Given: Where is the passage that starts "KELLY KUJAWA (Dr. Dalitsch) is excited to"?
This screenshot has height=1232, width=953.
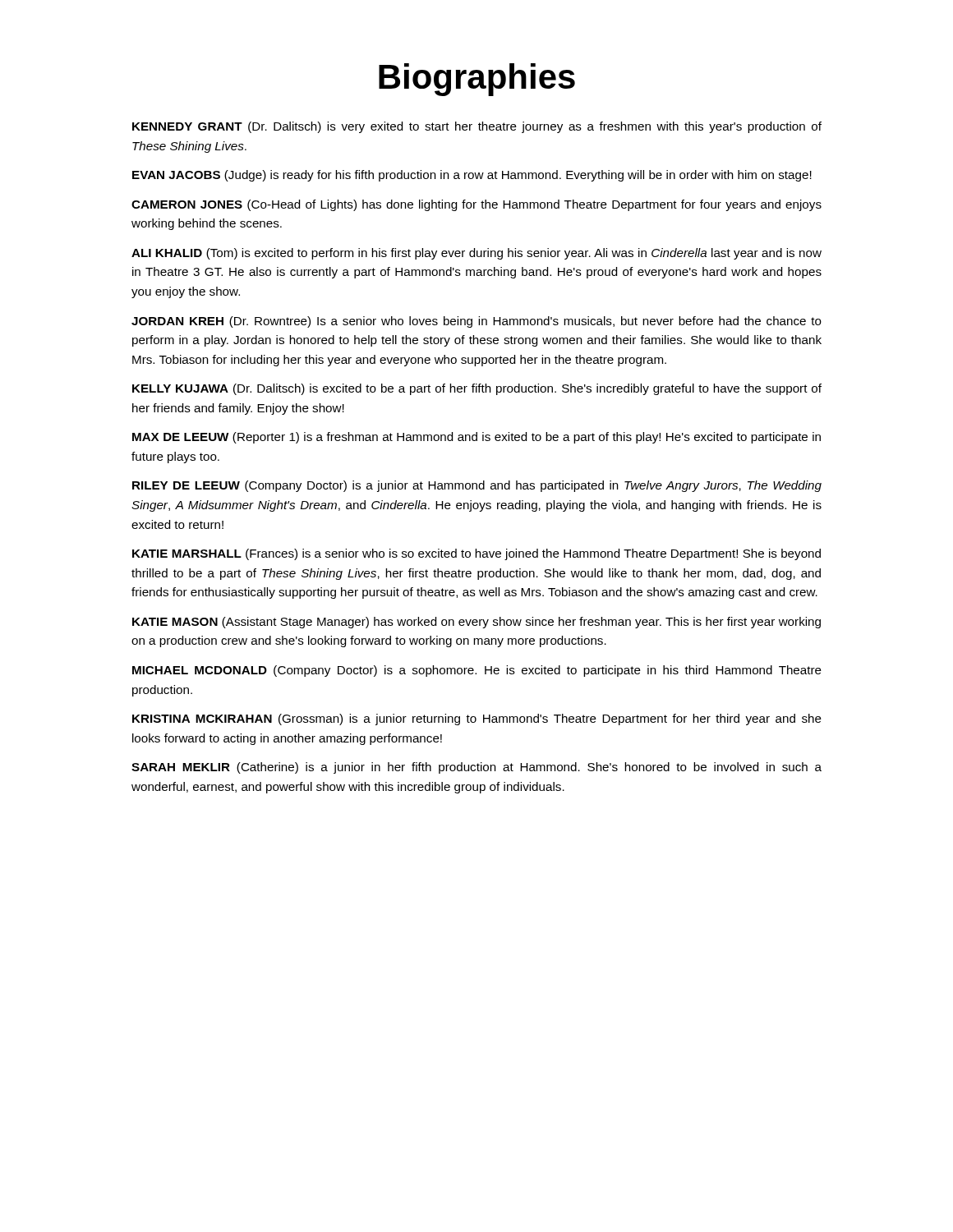Looking at the screenshot, I should (476, 398).
